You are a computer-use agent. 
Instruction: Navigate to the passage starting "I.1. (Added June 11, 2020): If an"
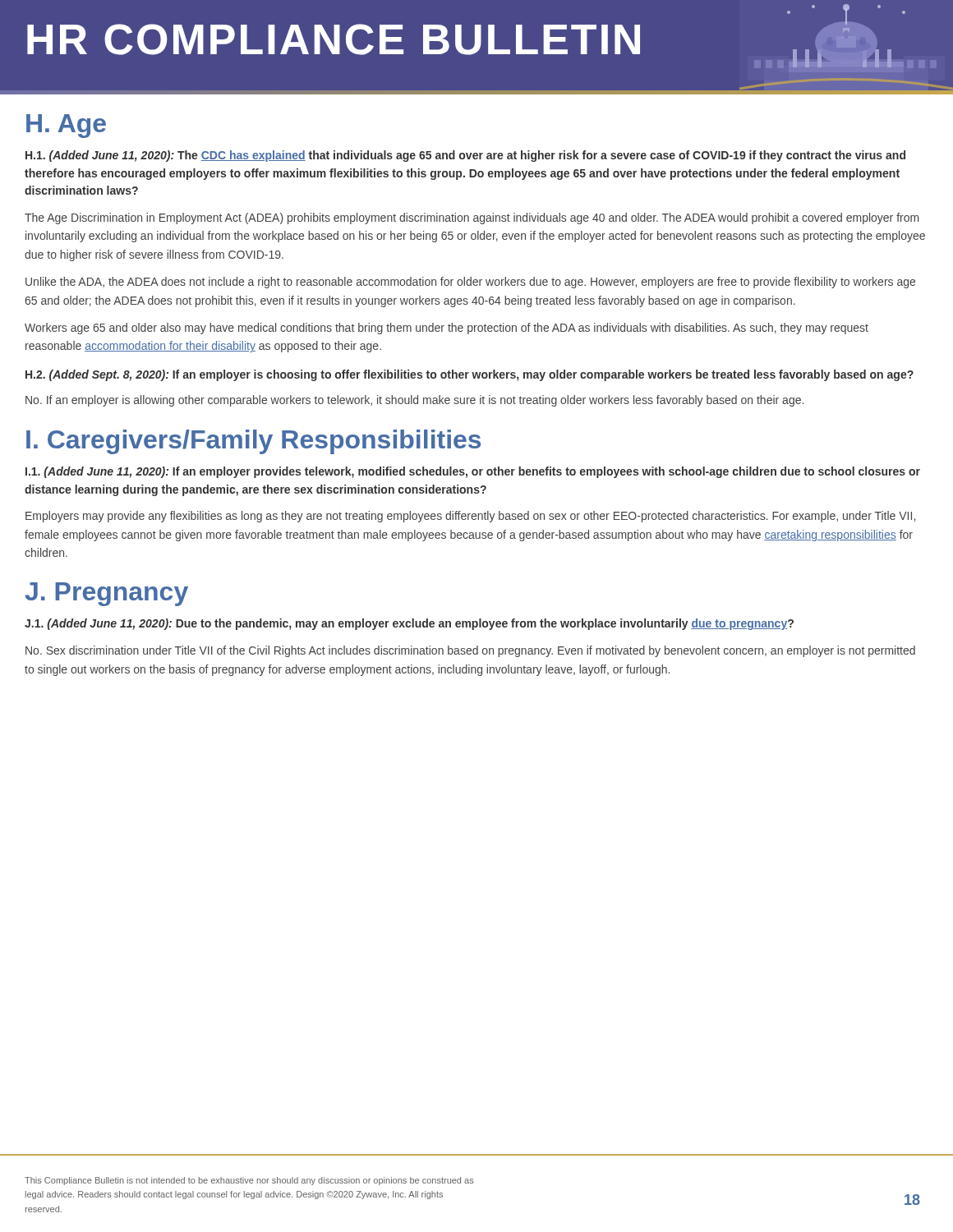472,480
